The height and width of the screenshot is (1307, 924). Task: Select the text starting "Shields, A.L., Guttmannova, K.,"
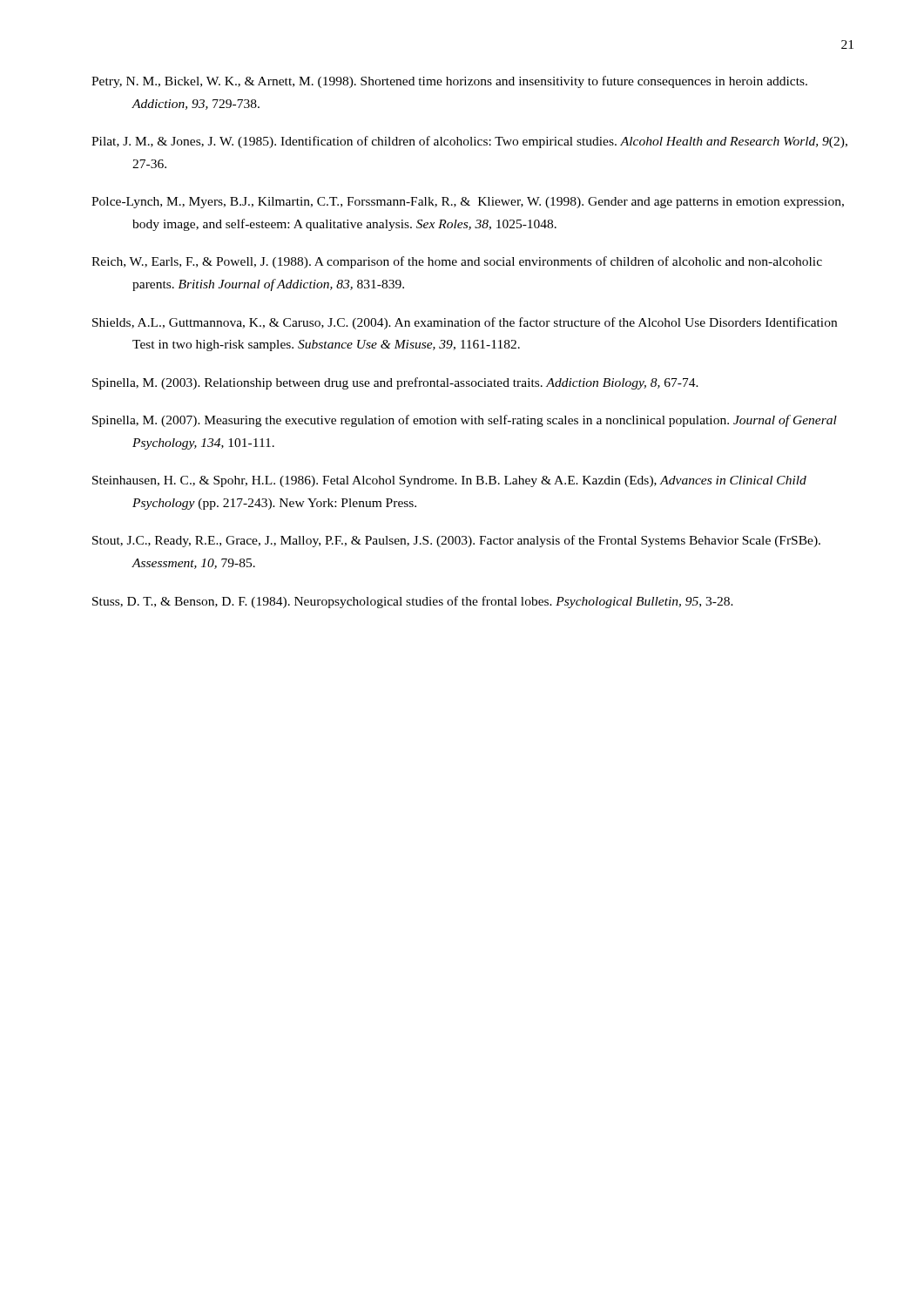[x=464, y=333]
